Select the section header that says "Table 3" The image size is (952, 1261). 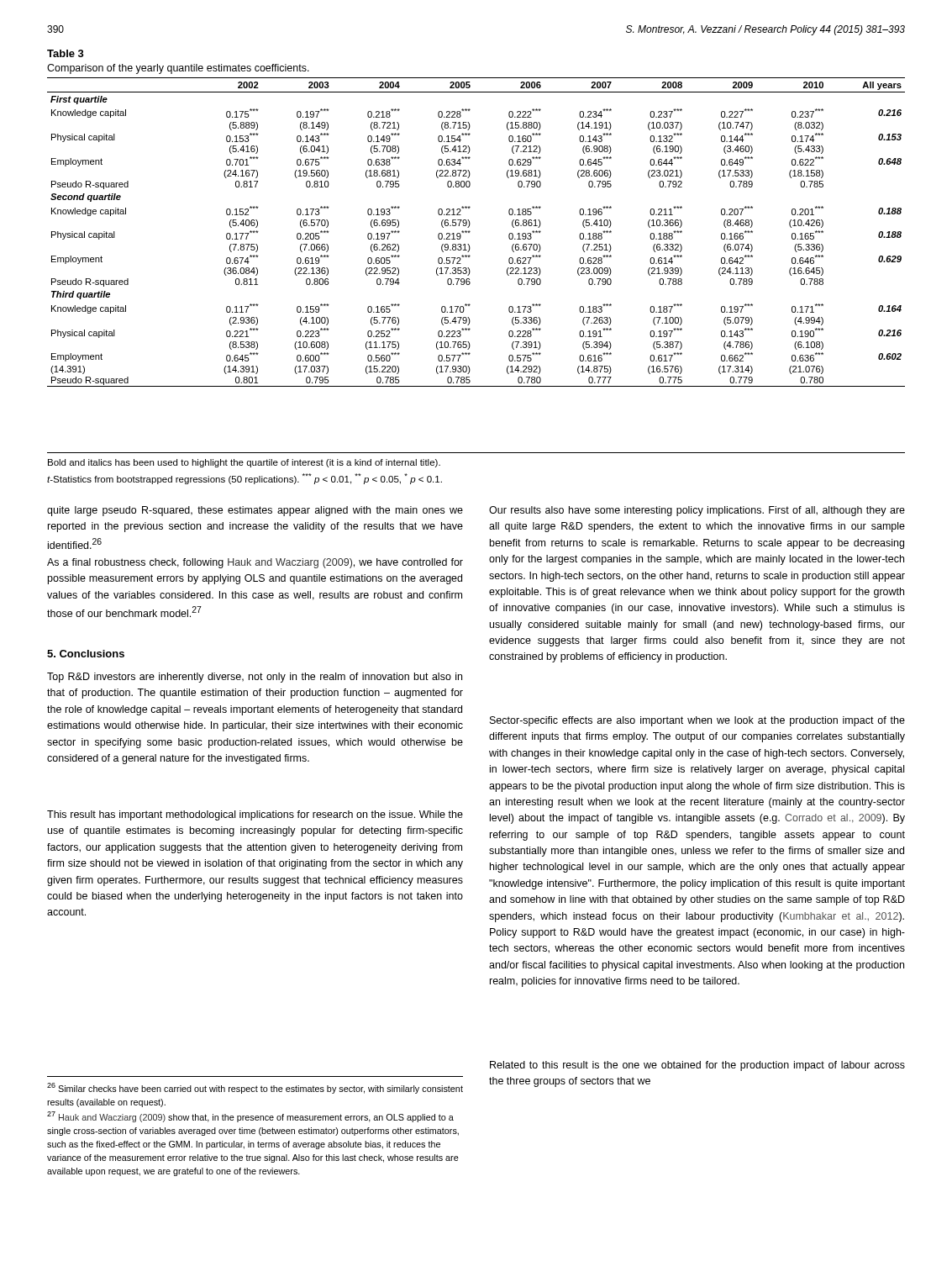(65, 53)
